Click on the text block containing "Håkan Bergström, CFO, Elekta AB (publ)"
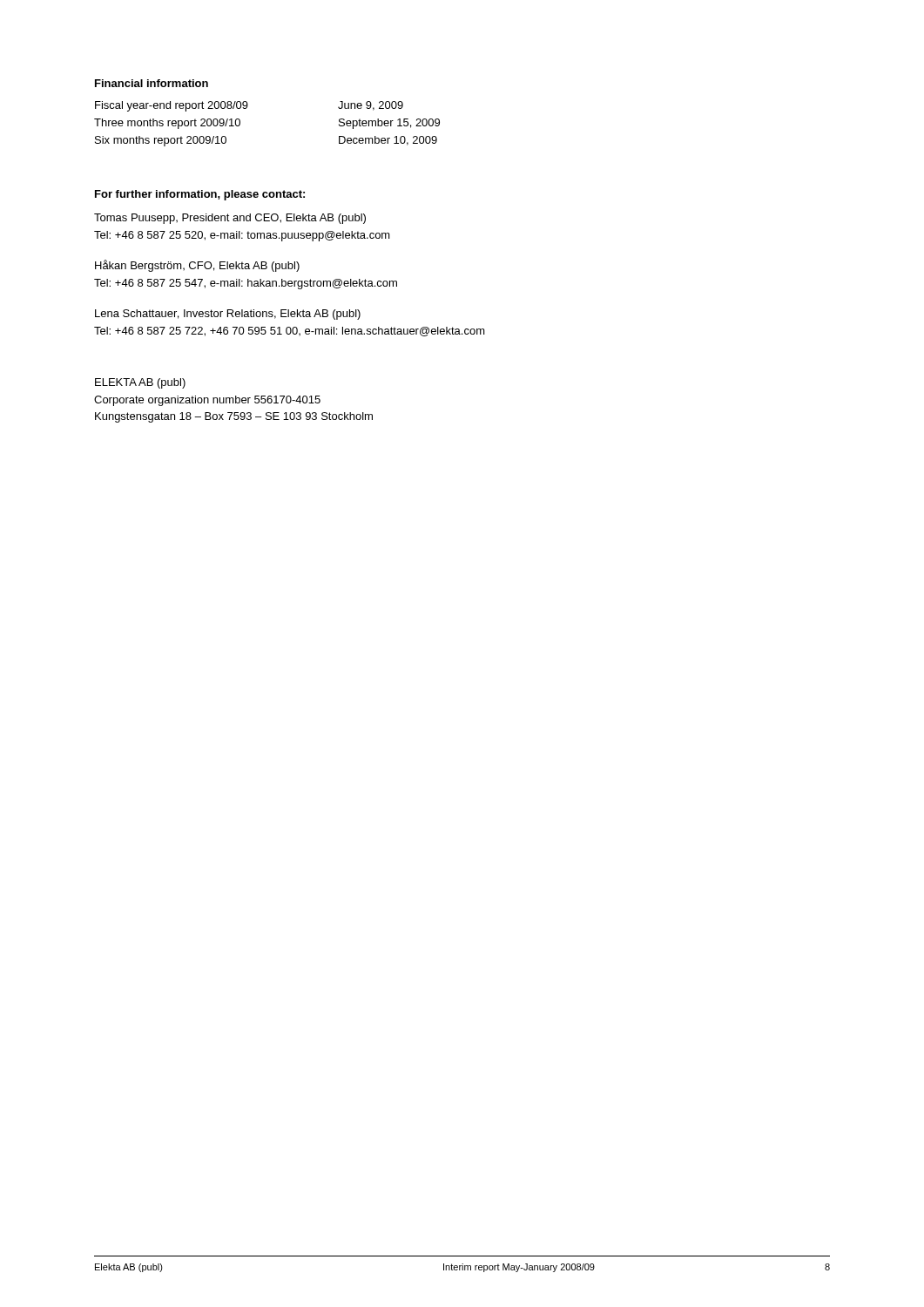Screen dimensions: 1307x924 (x=246, y=274)
